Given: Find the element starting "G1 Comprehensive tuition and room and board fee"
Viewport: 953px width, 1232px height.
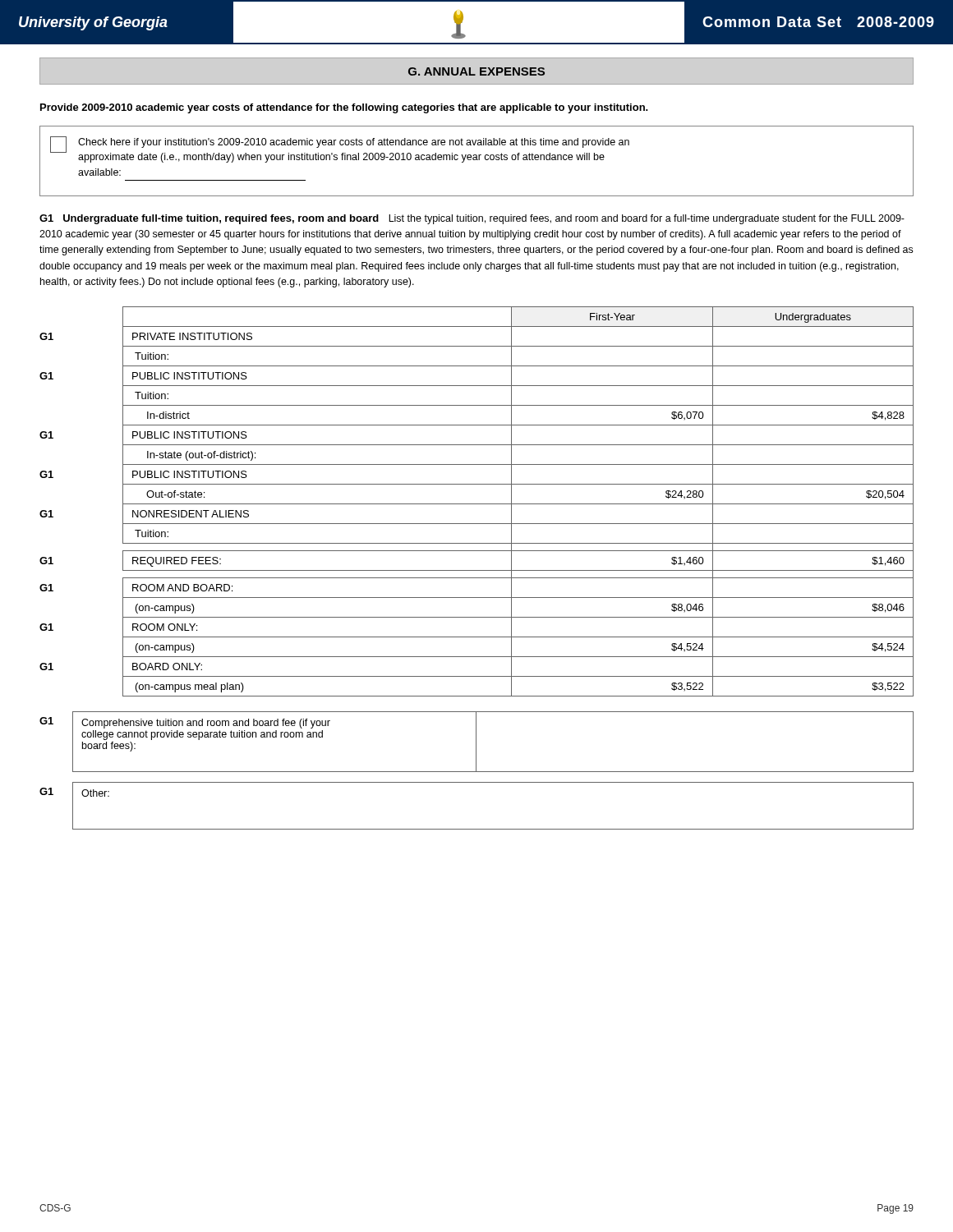Looking at the screenshot, I should point(476,742).
